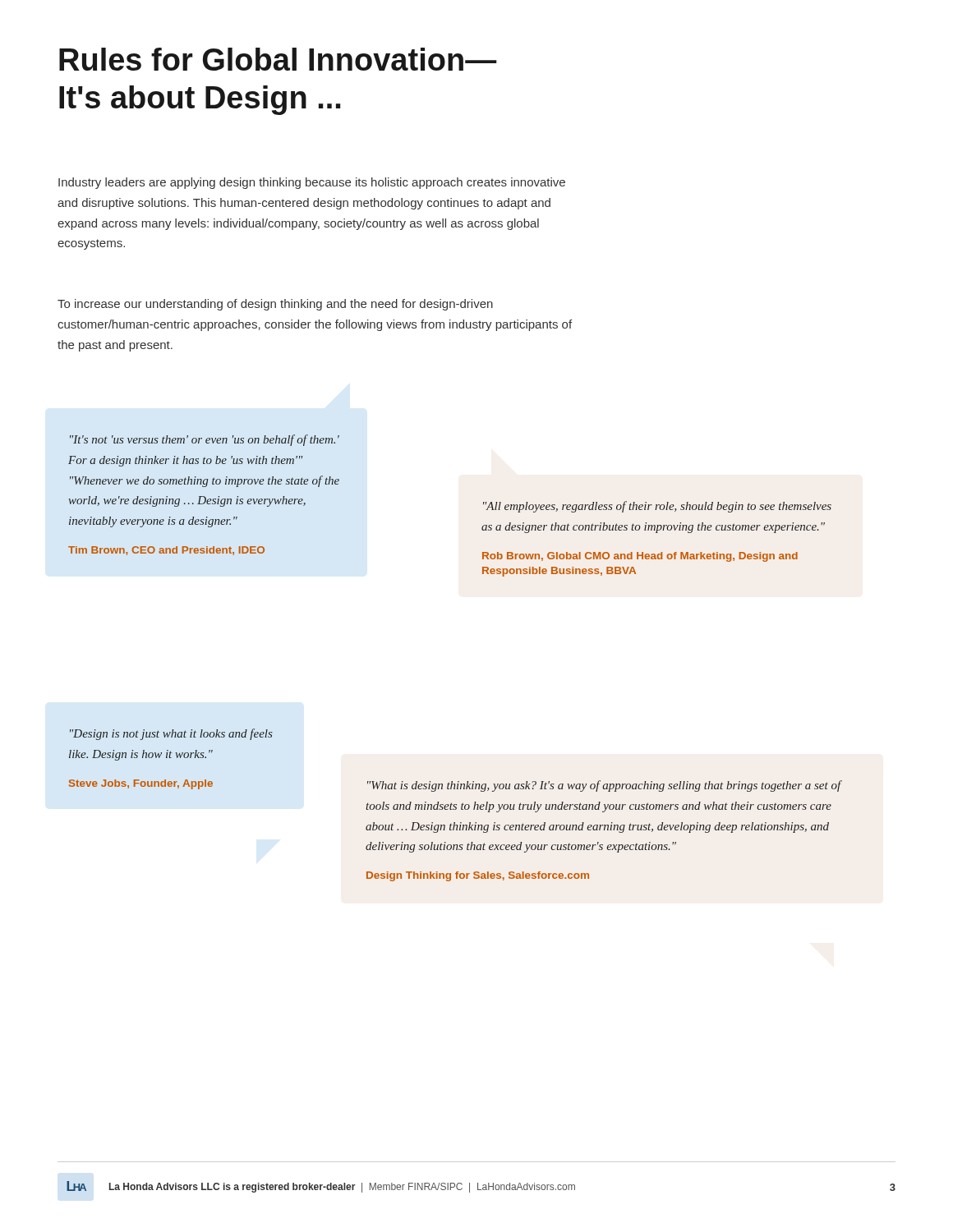Locate the block of text that opens with ""What is design thinking,"
Screen dimensions: 1232x953
(x=612, y=830)
